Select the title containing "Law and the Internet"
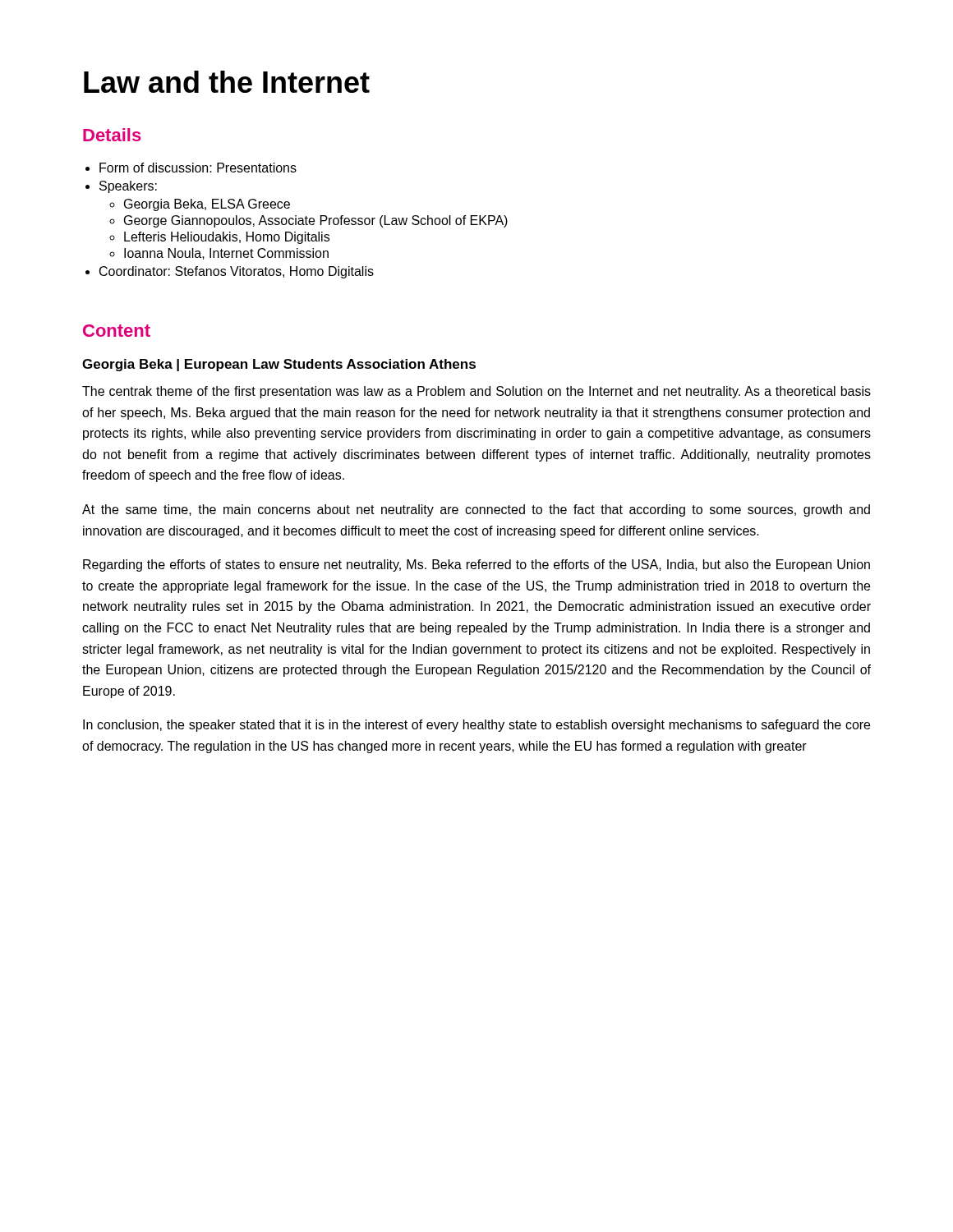This screenshot has height=1232, width=953. 227,82
